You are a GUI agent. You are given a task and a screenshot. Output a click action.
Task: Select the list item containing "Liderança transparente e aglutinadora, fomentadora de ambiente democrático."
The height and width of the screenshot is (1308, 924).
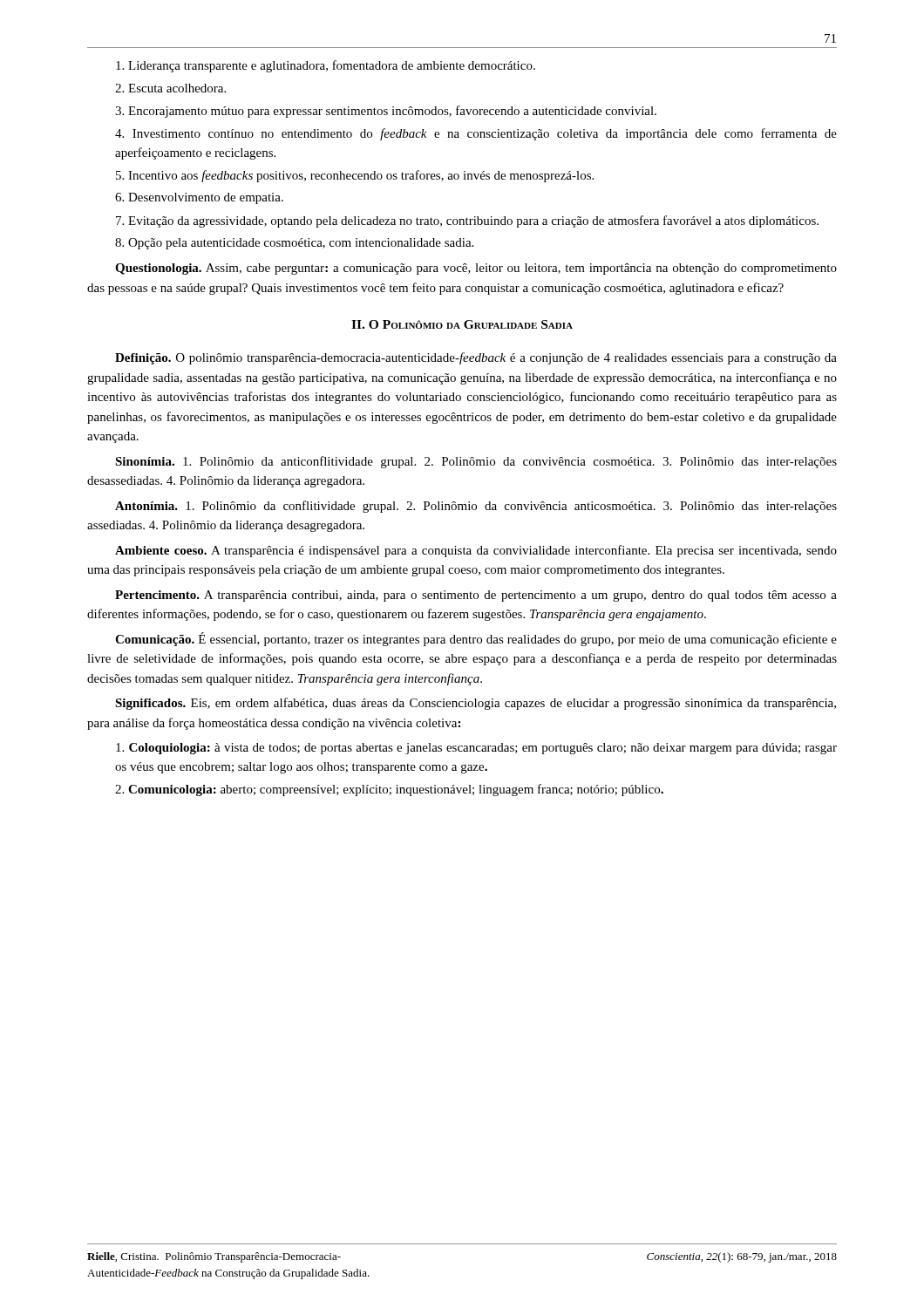[325, 65]
